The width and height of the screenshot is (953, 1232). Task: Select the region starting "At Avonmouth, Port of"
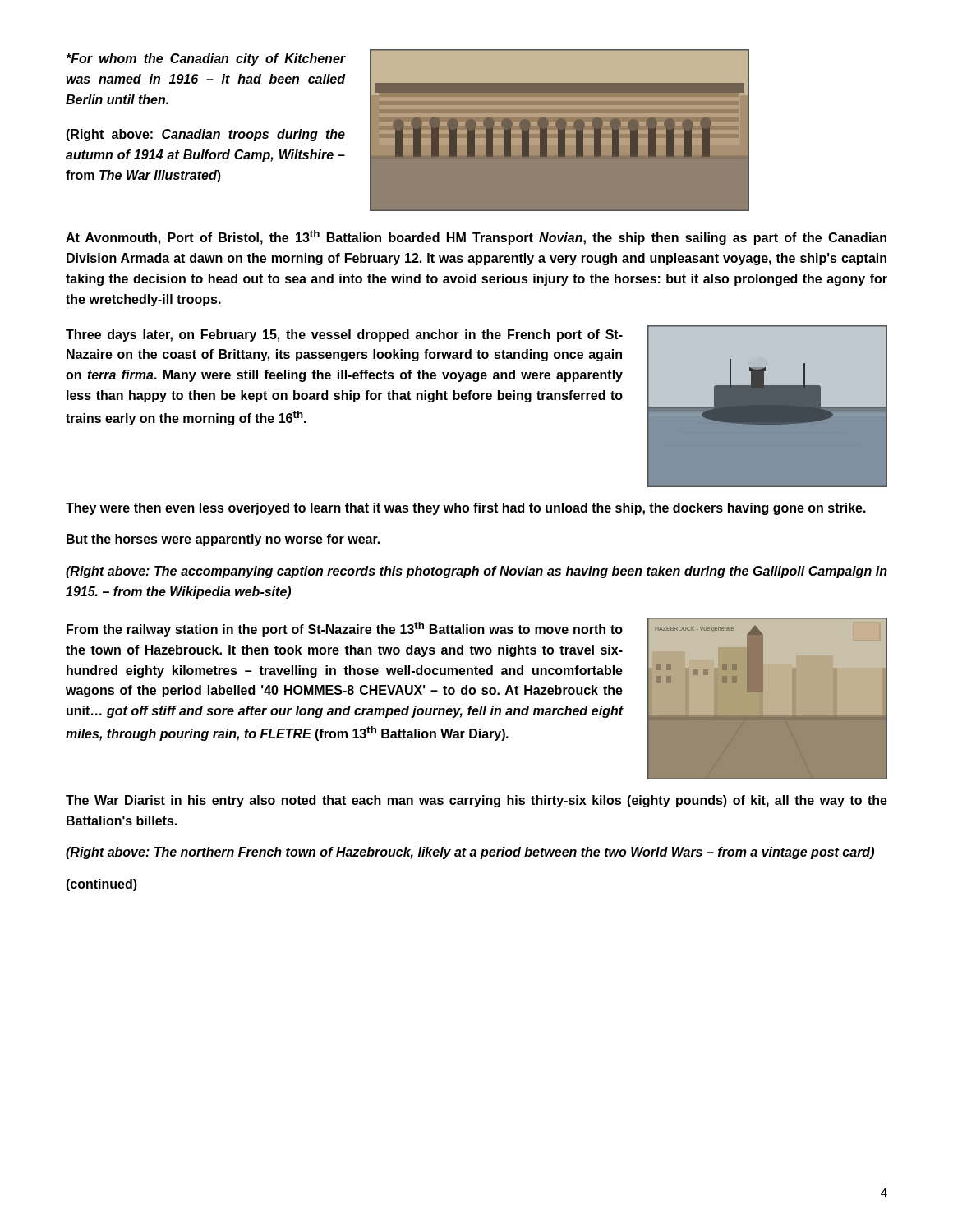coord(476,267)
